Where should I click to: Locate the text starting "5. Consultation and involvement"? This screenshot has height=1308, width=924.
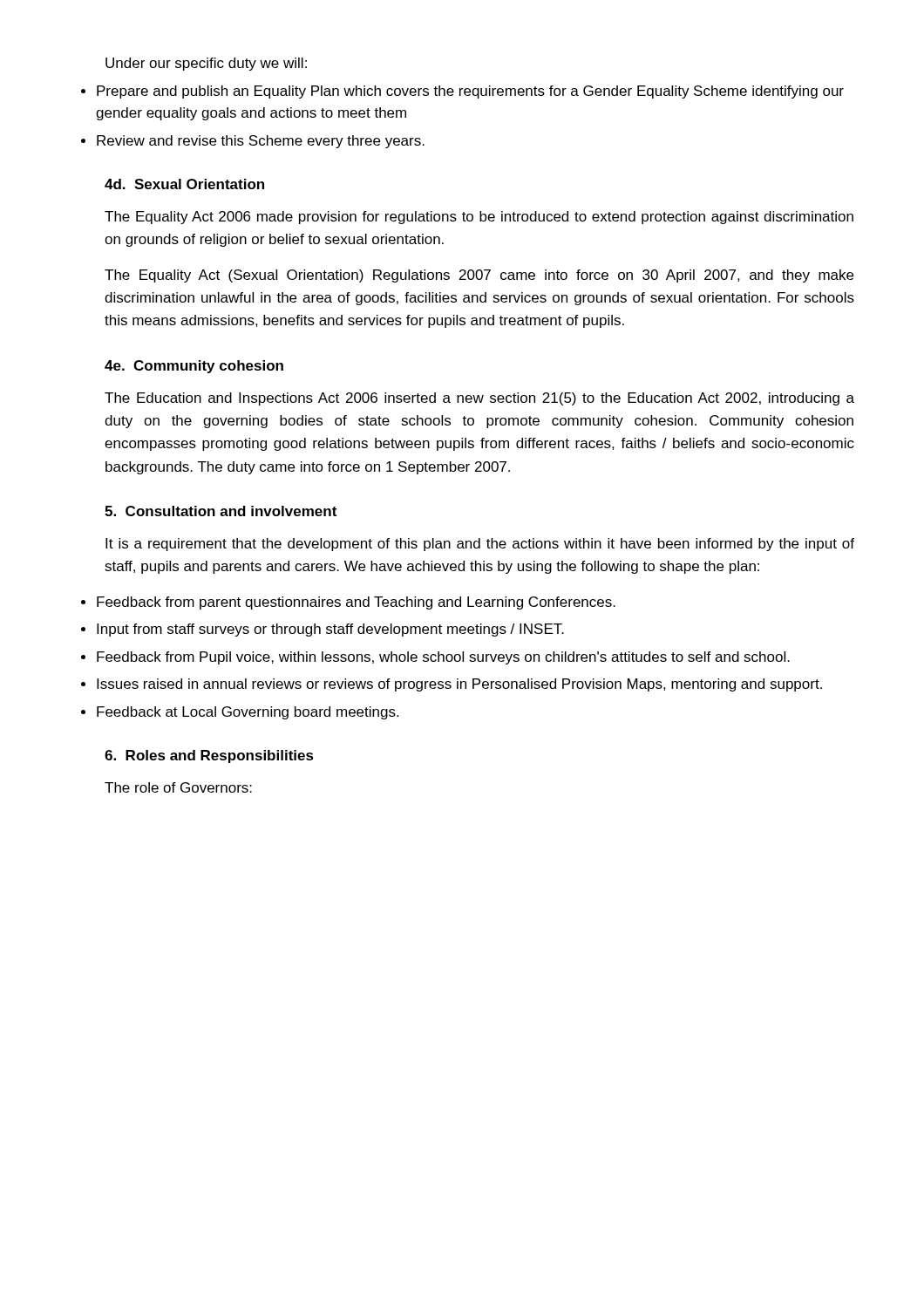(221, 511)
